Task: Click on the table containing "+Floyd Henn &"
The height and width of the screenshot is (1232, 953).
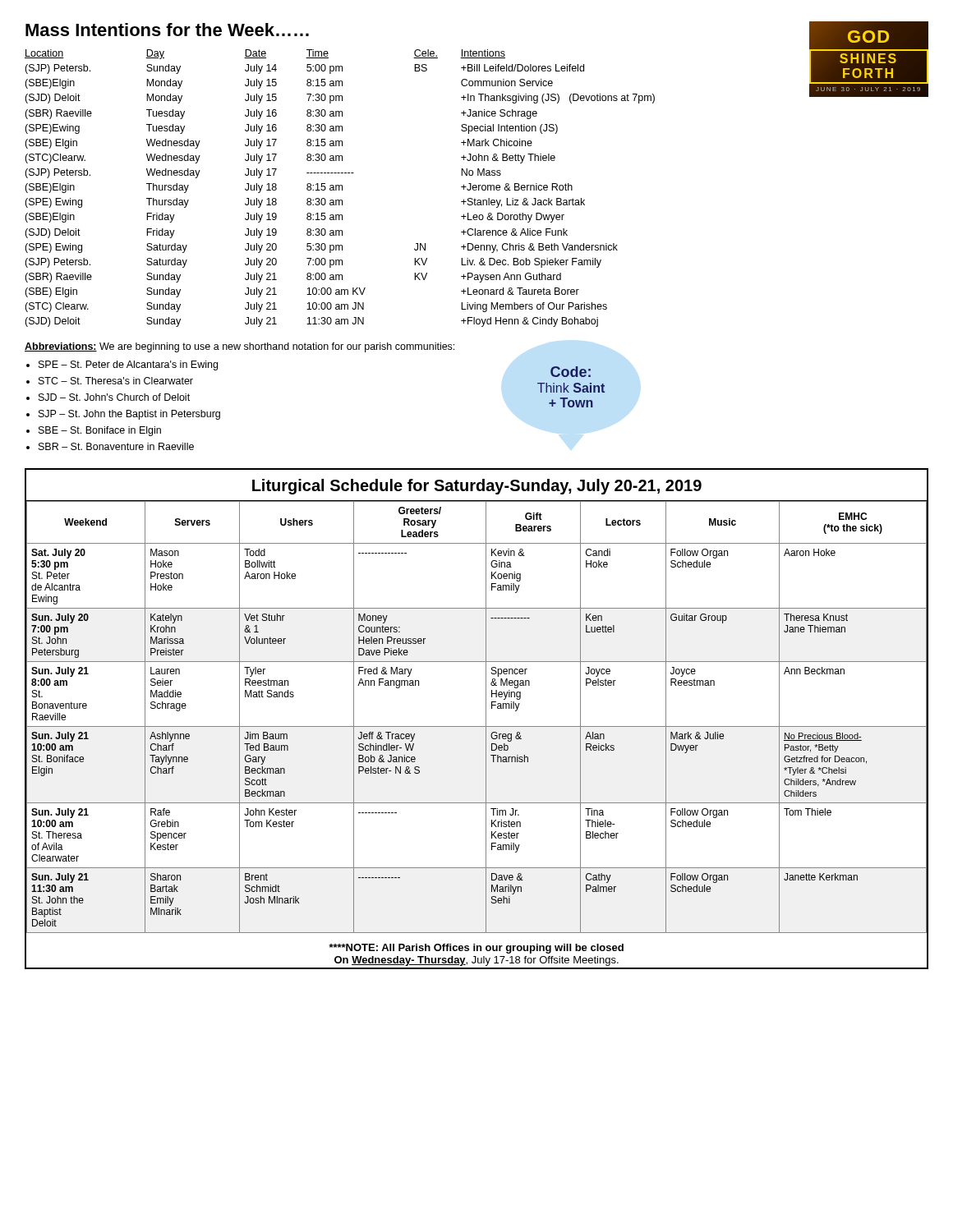Action: [x=413, y=187]
